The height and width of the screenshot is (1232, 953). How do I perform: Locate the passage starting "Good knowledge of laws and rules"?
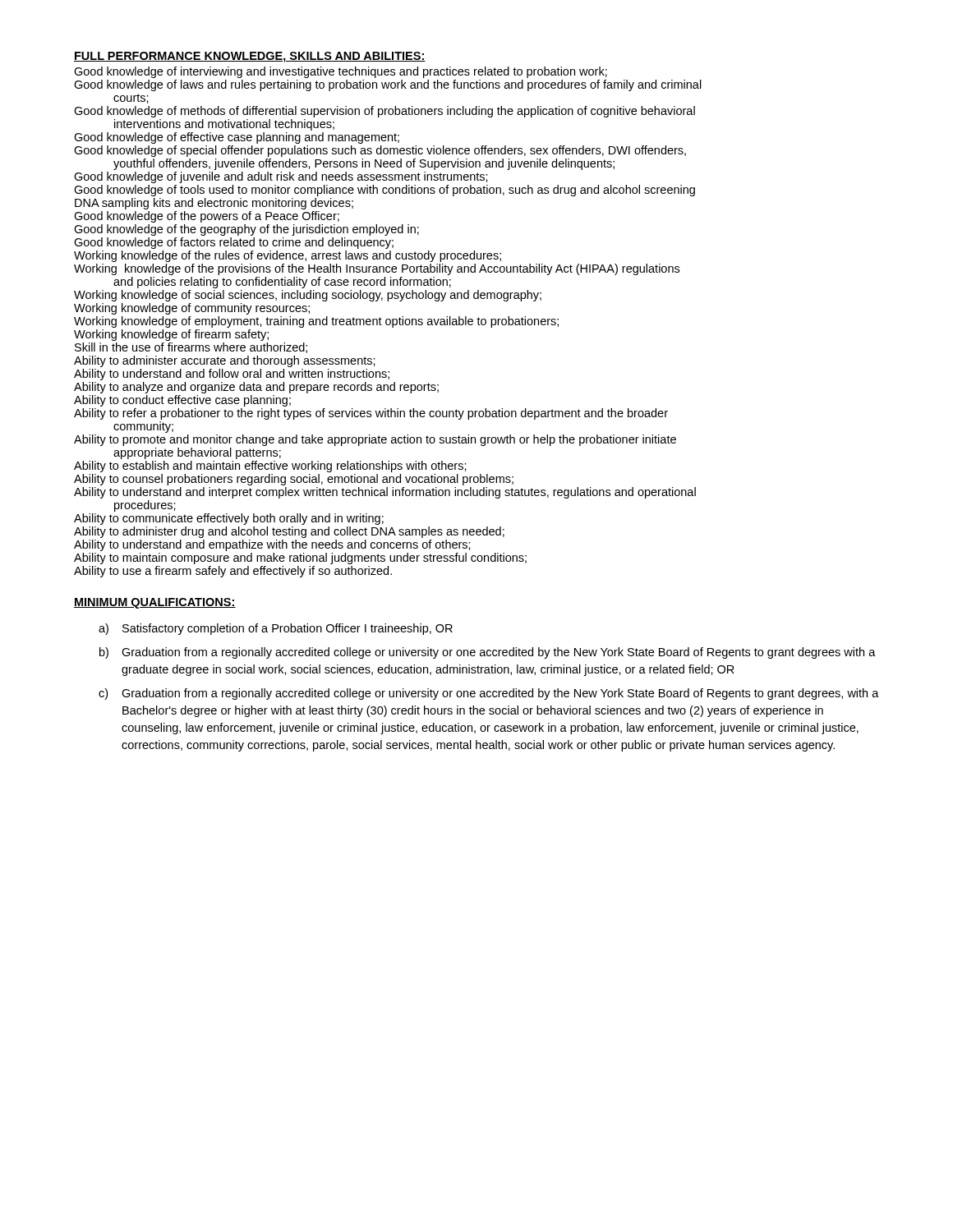[388, 91]
